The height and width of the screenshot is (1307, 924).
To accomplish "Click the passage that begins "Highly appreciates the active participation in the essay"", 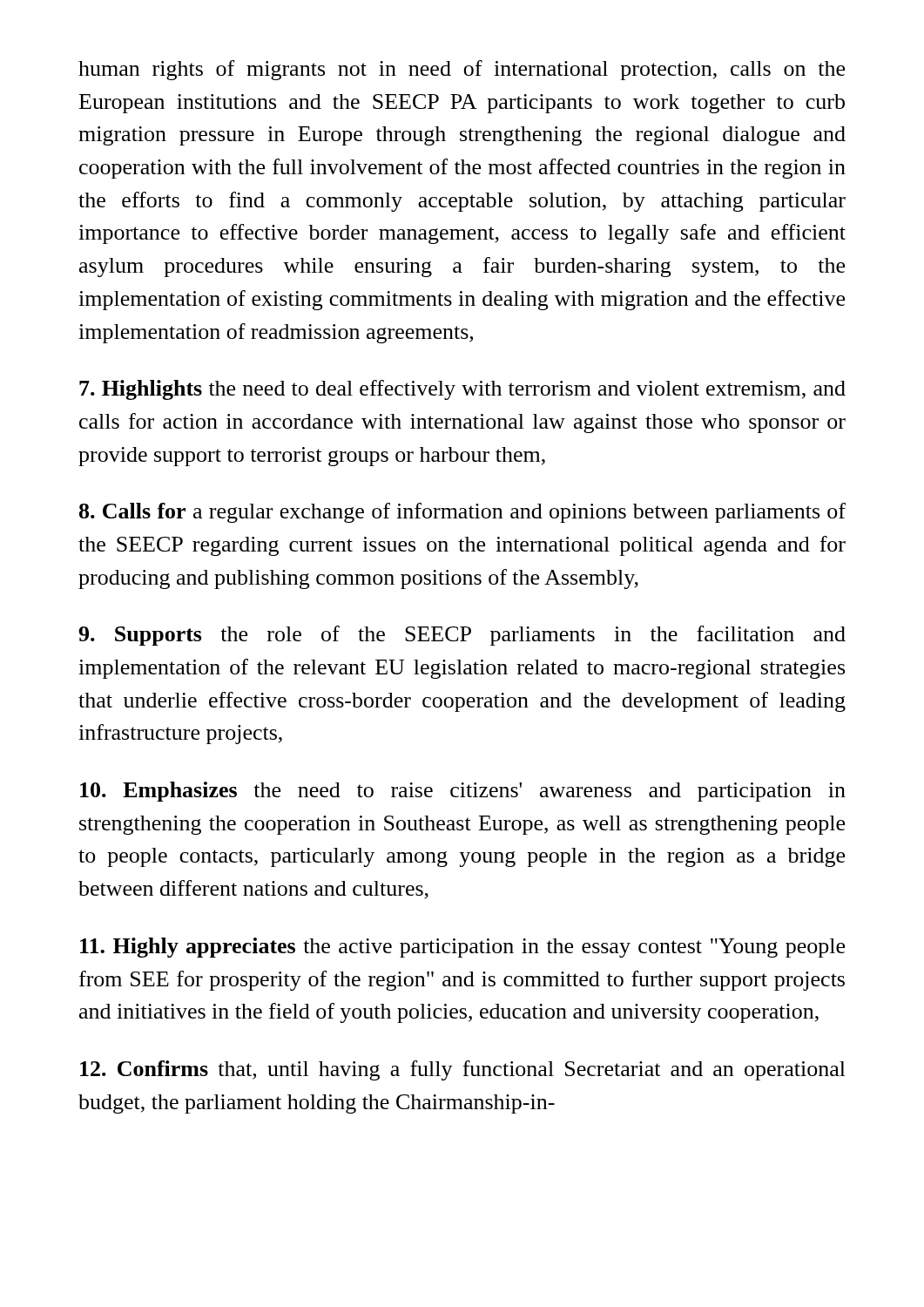I will click(x=462, y=979).
